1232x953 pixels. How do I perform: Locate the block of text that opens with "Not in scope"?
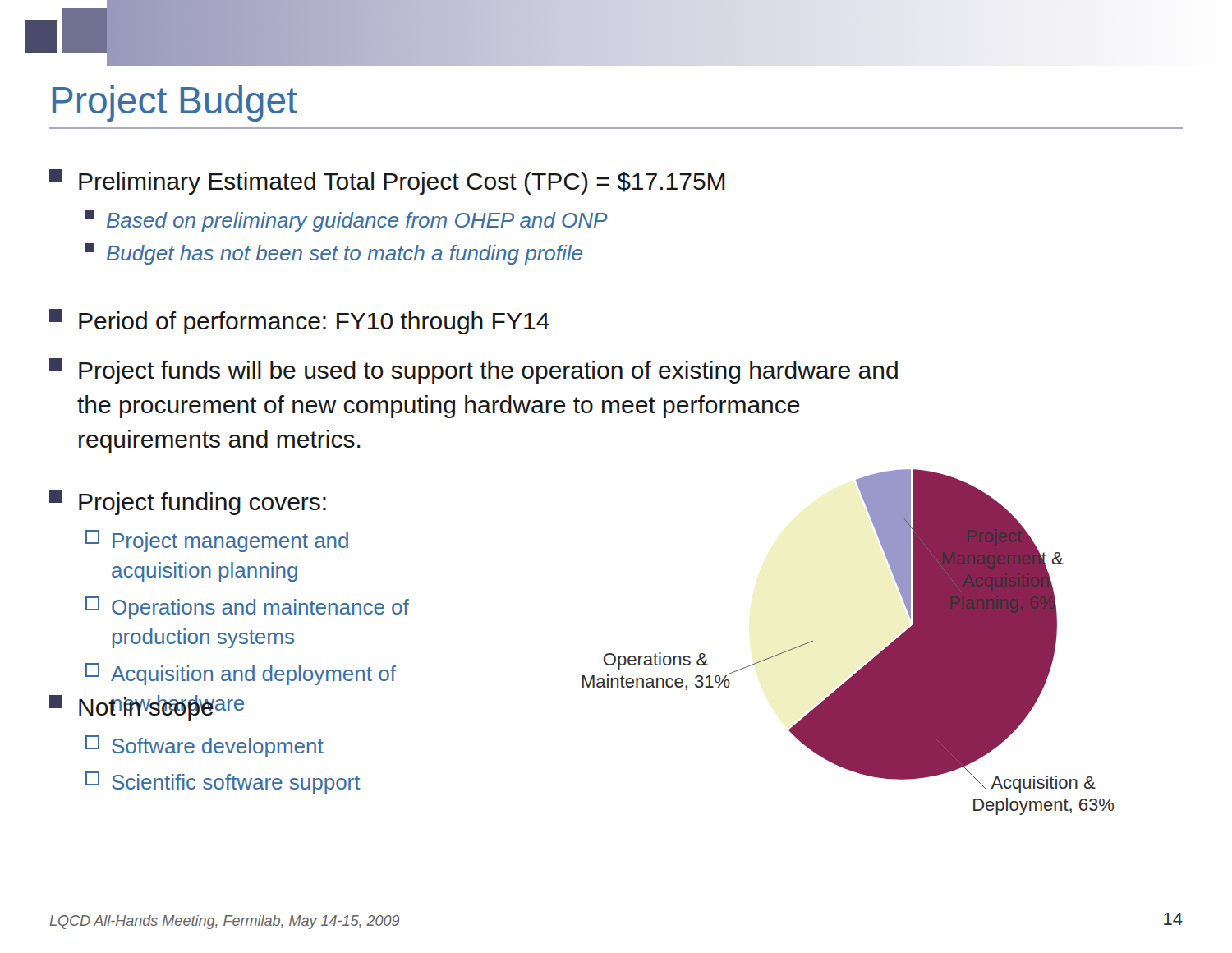[312, 745]
